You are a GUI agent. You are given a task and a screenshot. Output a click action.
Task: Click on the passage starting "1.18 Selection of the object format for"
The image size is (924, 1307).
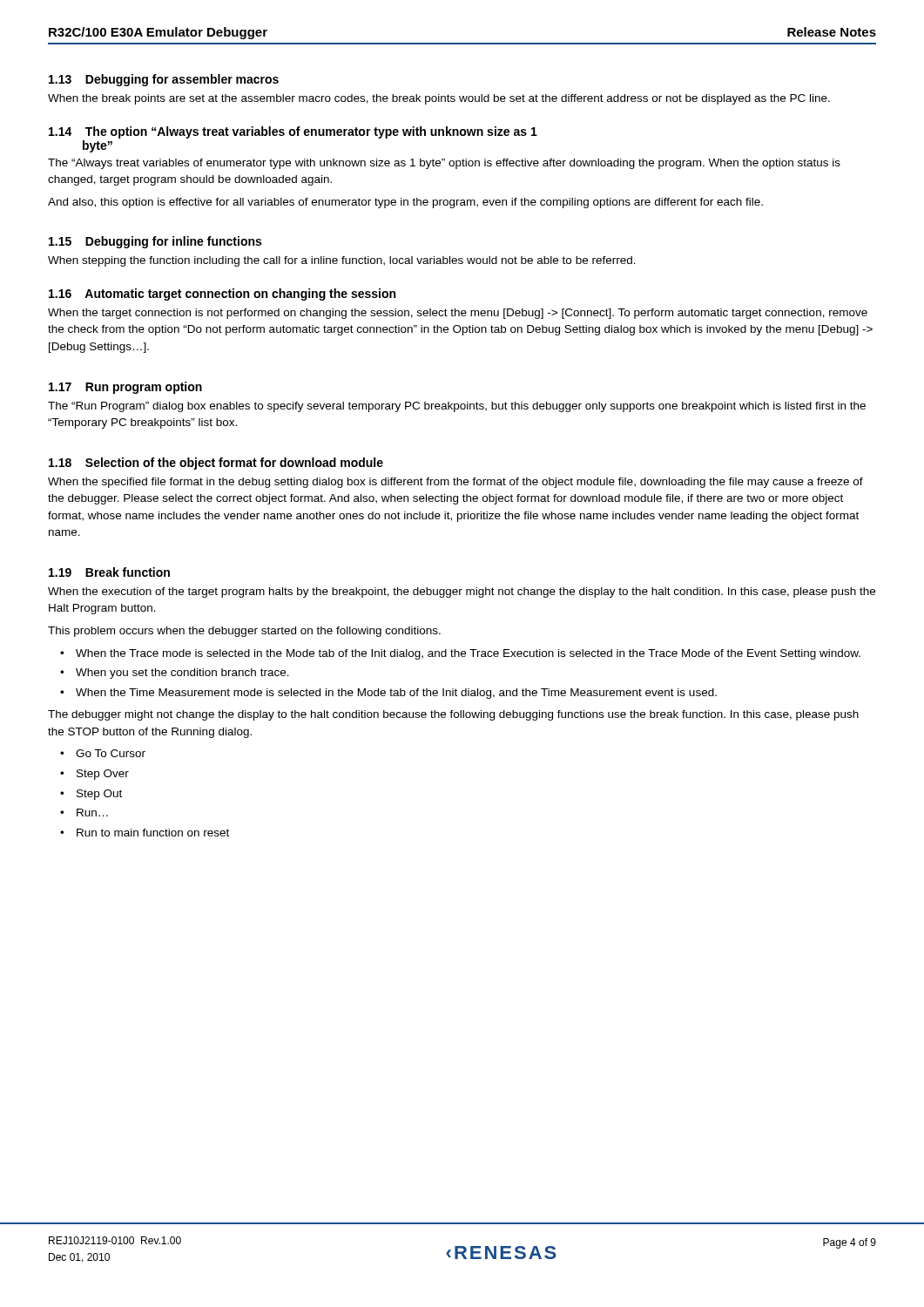[x=216, y=462]
